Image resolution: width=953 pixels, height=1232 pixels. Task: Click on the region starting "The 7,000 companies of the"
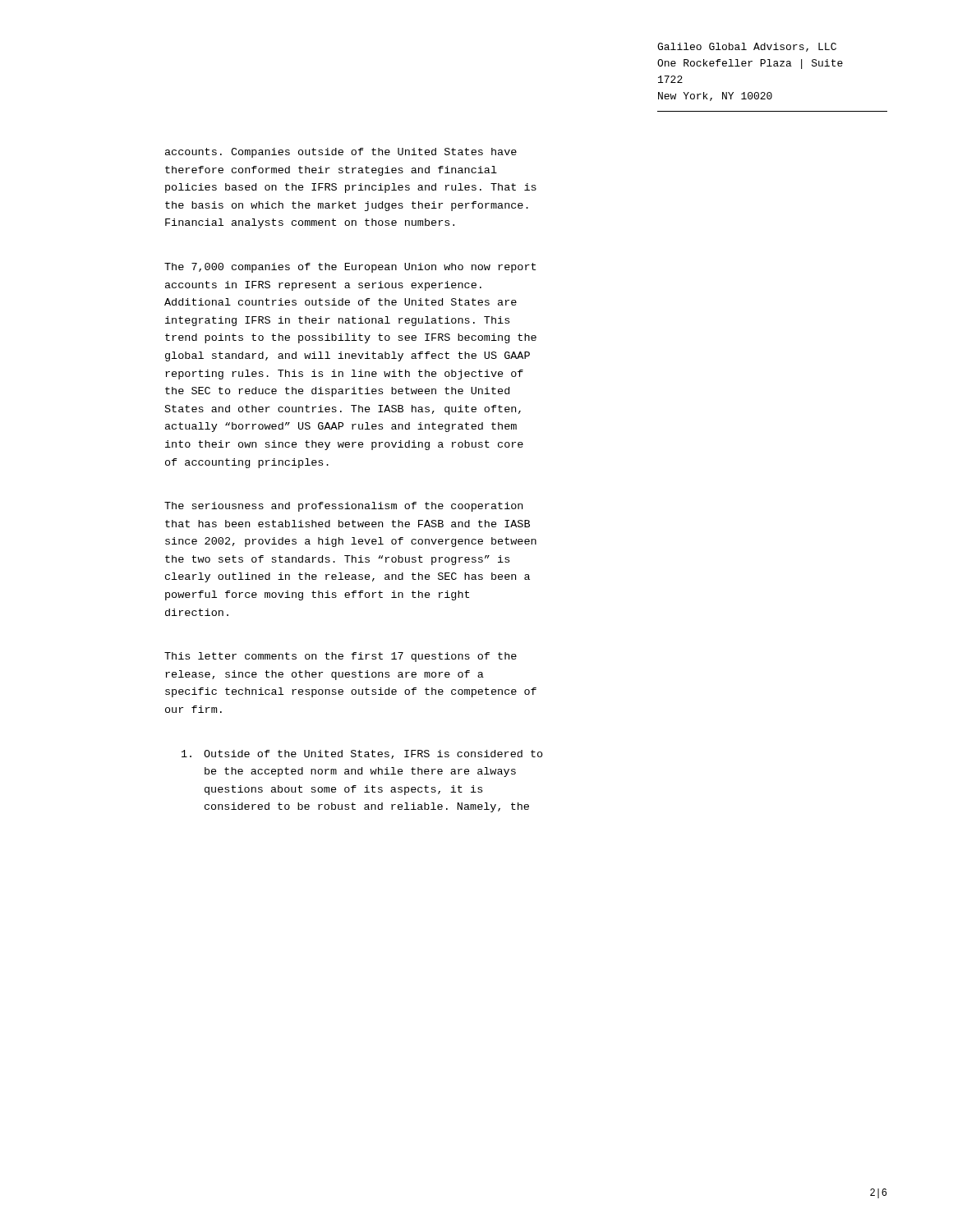tap(351, 365)
